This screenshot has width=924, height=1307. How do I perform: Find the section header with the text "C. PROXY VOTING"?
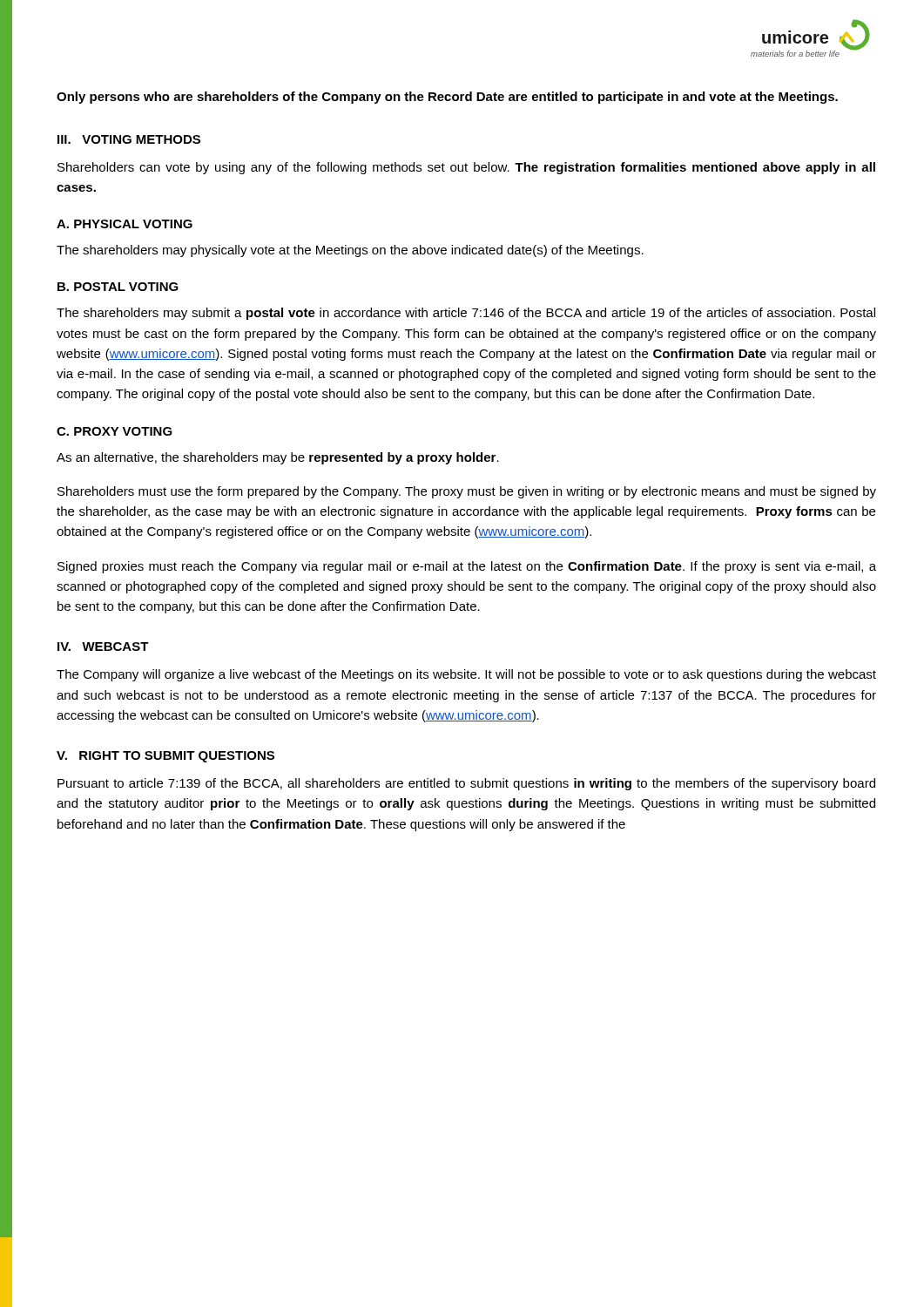click(x=115, y=430)
